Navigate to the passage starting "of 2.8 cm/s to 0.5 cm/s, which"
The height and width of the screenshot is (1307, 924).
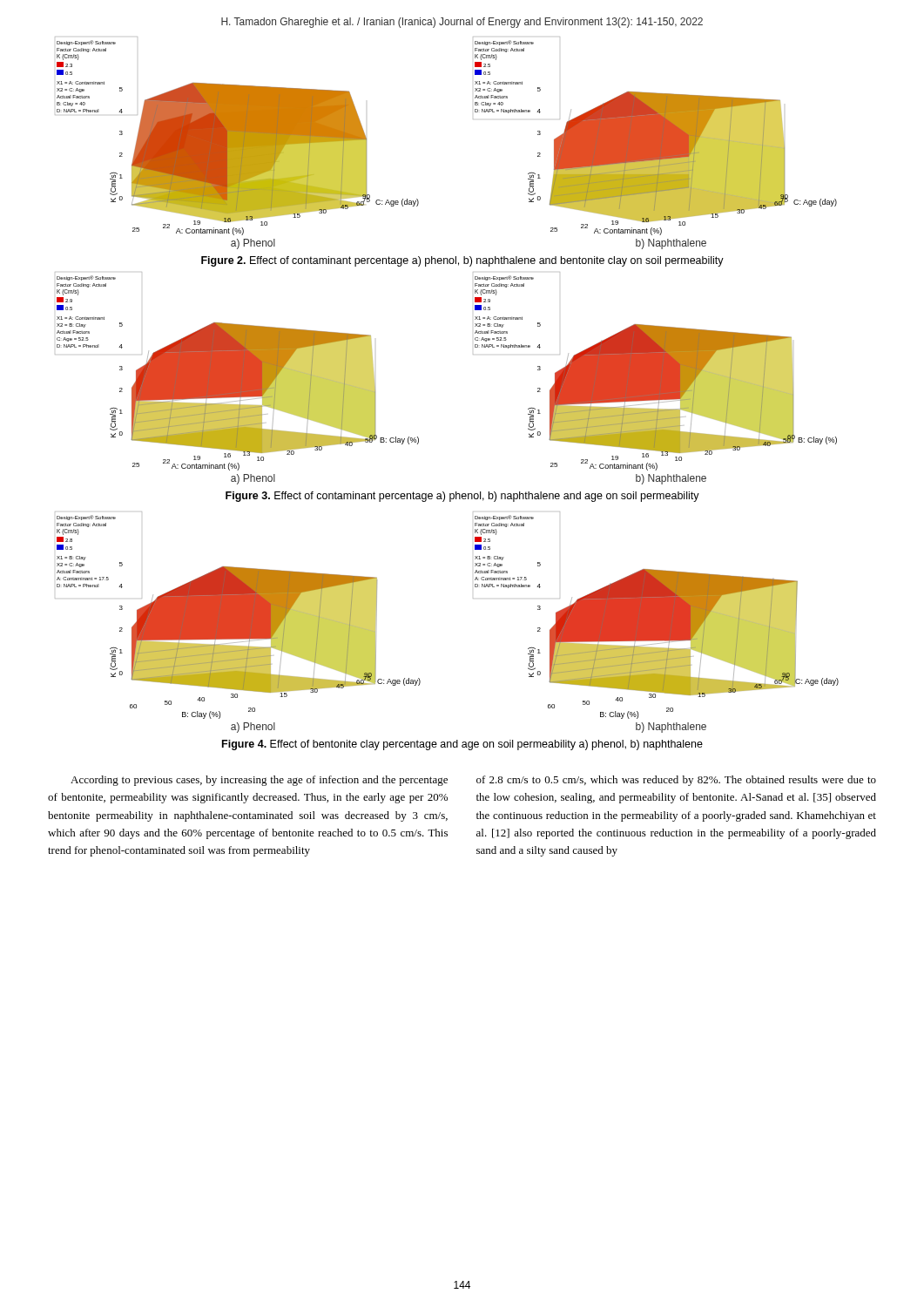coord(676,815)
